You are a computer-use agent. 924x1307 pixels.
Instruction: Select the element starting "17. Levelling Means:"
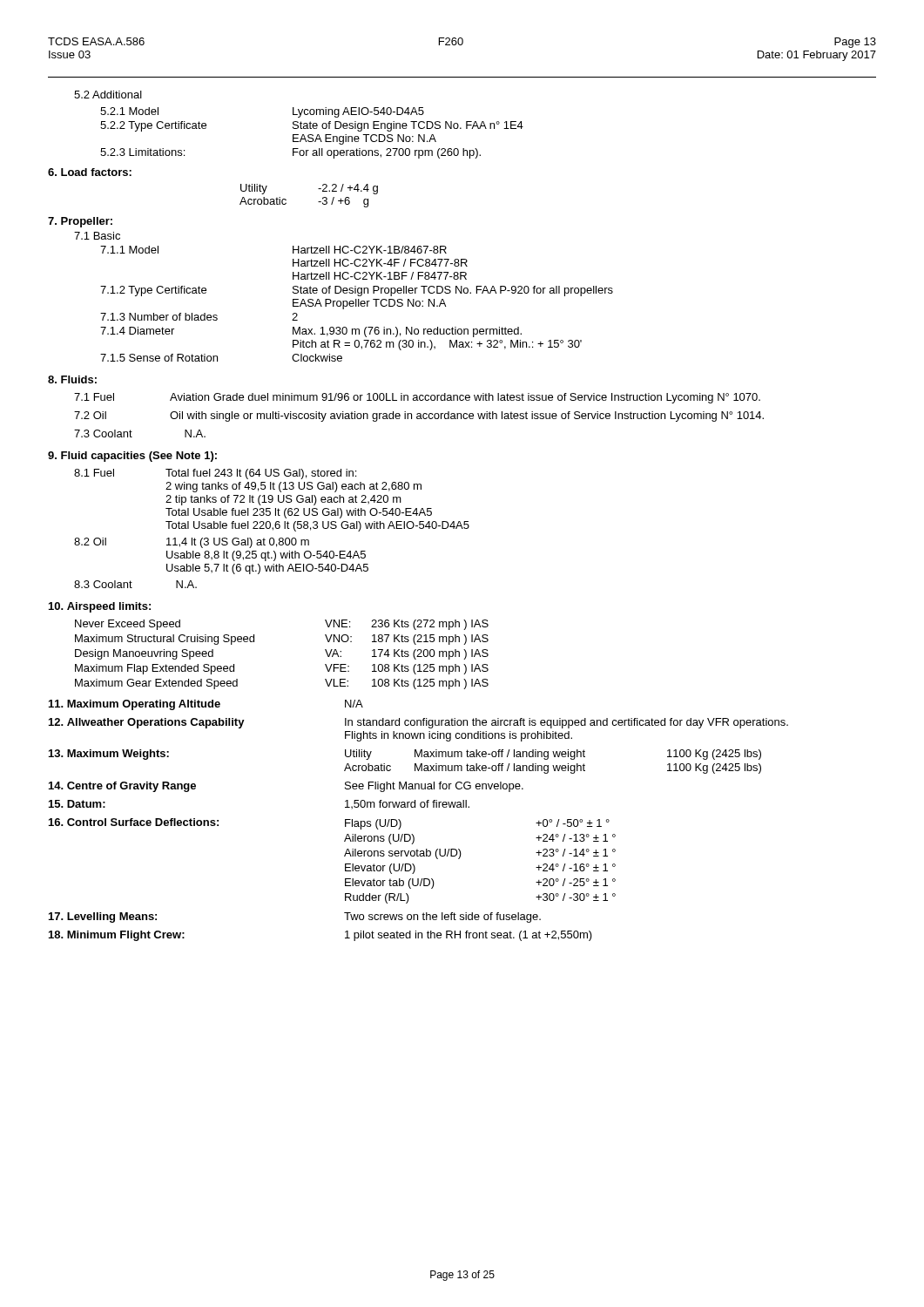coord(103,916)
